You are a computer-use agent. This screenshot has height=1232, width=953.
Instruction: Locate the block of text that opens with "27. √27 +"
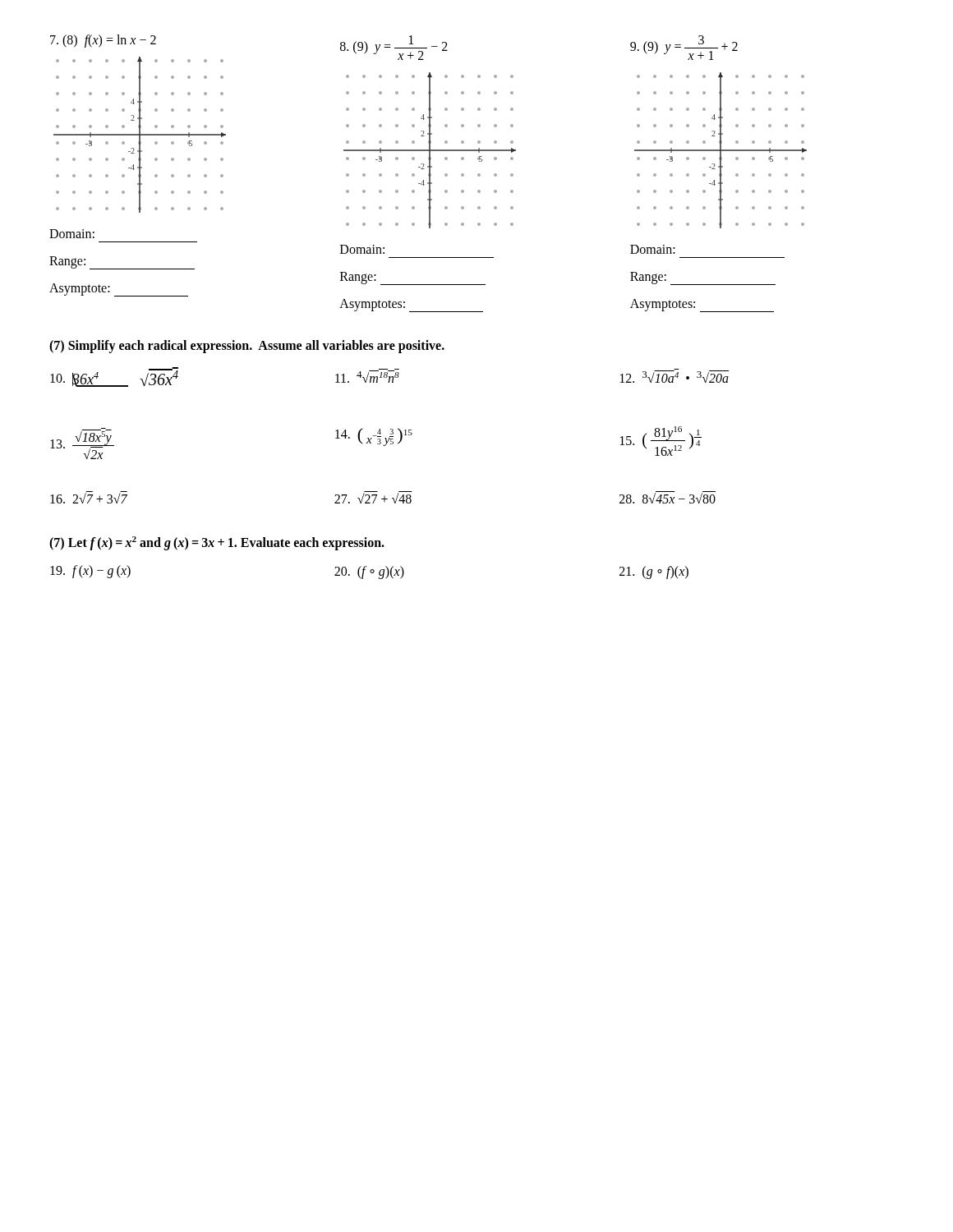coord(373,499)
